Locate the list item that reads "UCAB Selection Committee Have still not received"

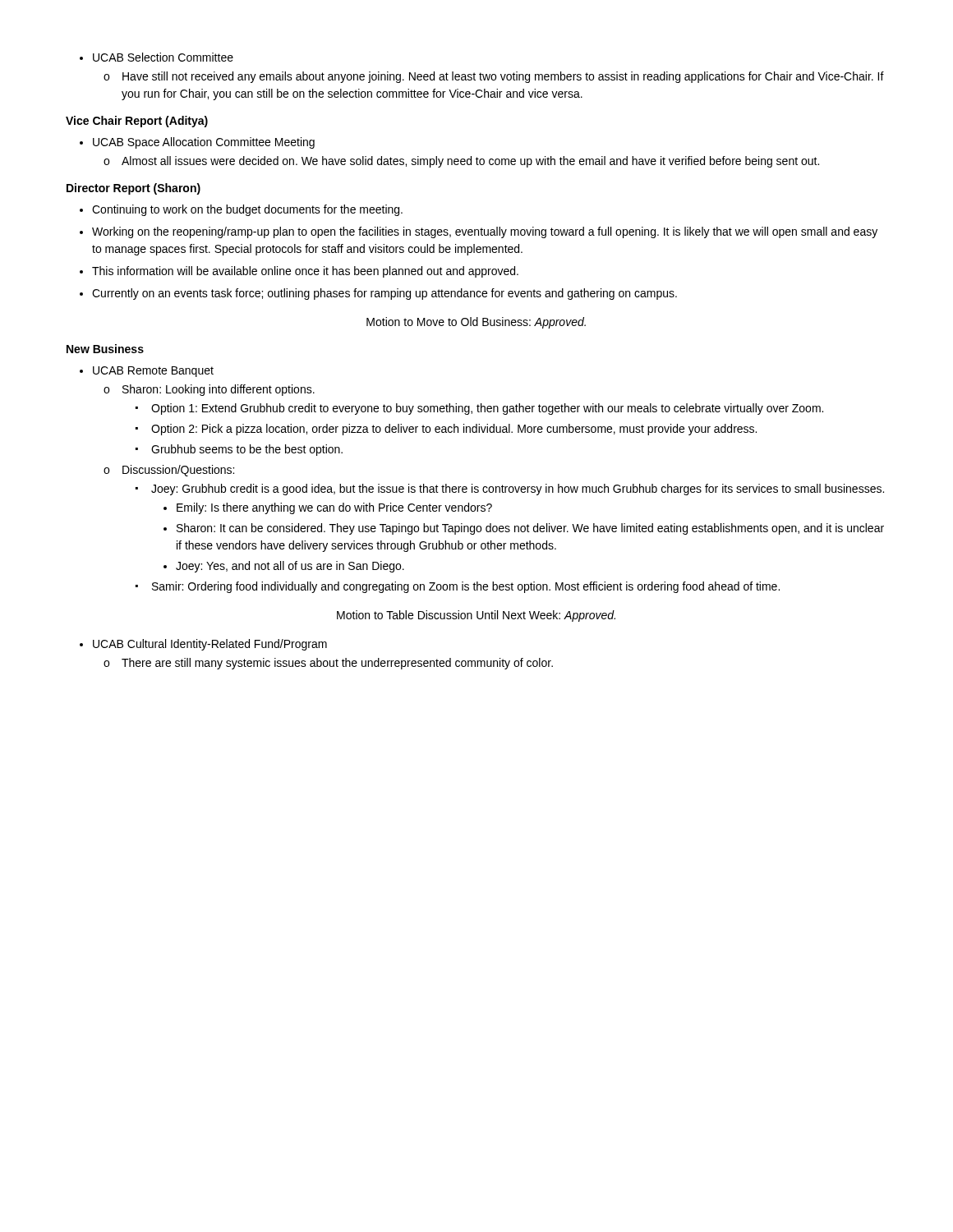pos(476,76)
